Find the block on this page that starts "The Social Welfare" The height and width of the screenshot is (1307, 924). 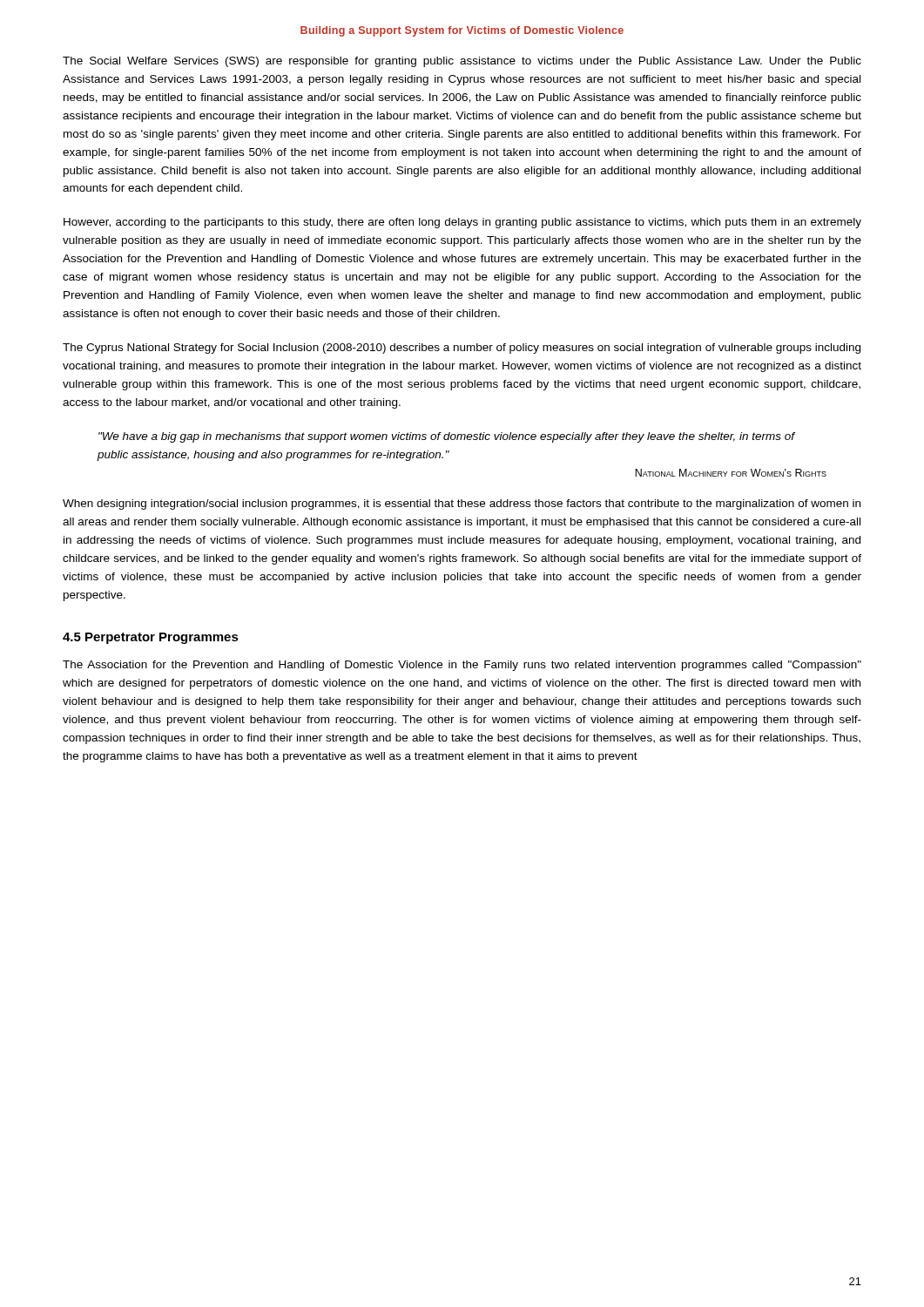pyautogui.click(x=462, y=124)
